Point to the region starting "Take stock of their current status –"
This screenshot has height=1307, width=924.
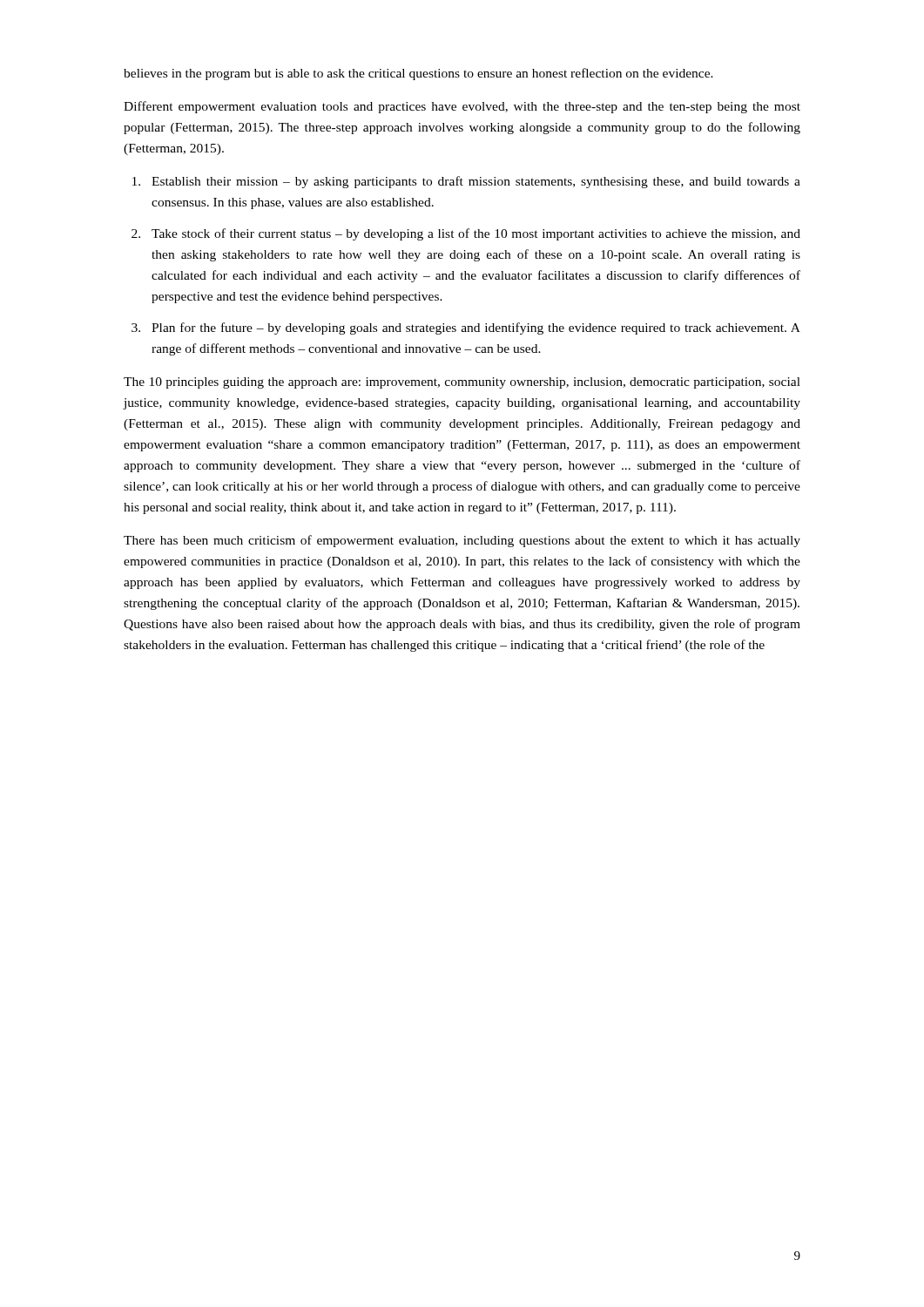click(x=472, y=265)
